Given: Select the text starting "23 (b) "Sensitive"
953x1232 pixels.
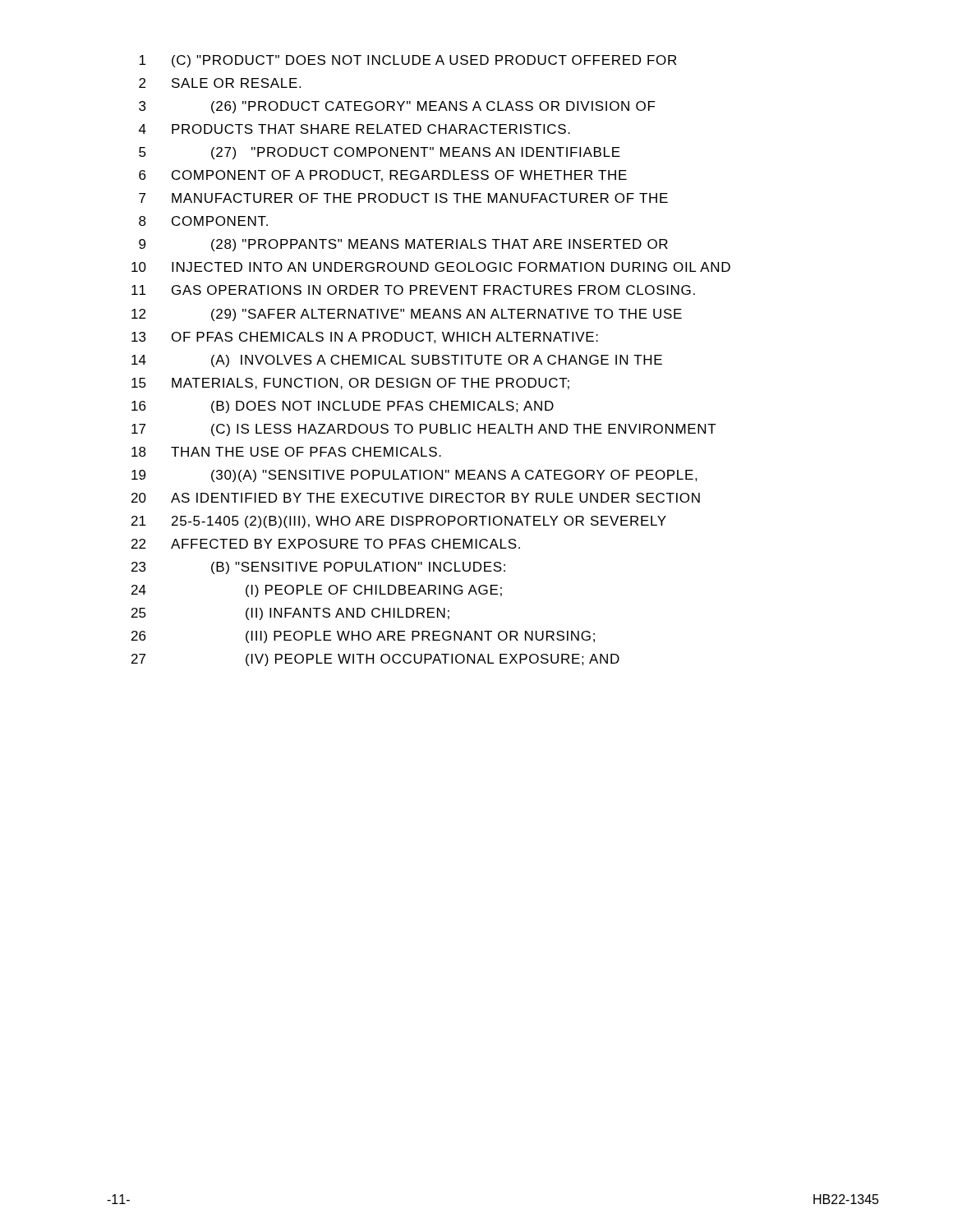Looking at the screenshot, I should (x=493, y=568).
